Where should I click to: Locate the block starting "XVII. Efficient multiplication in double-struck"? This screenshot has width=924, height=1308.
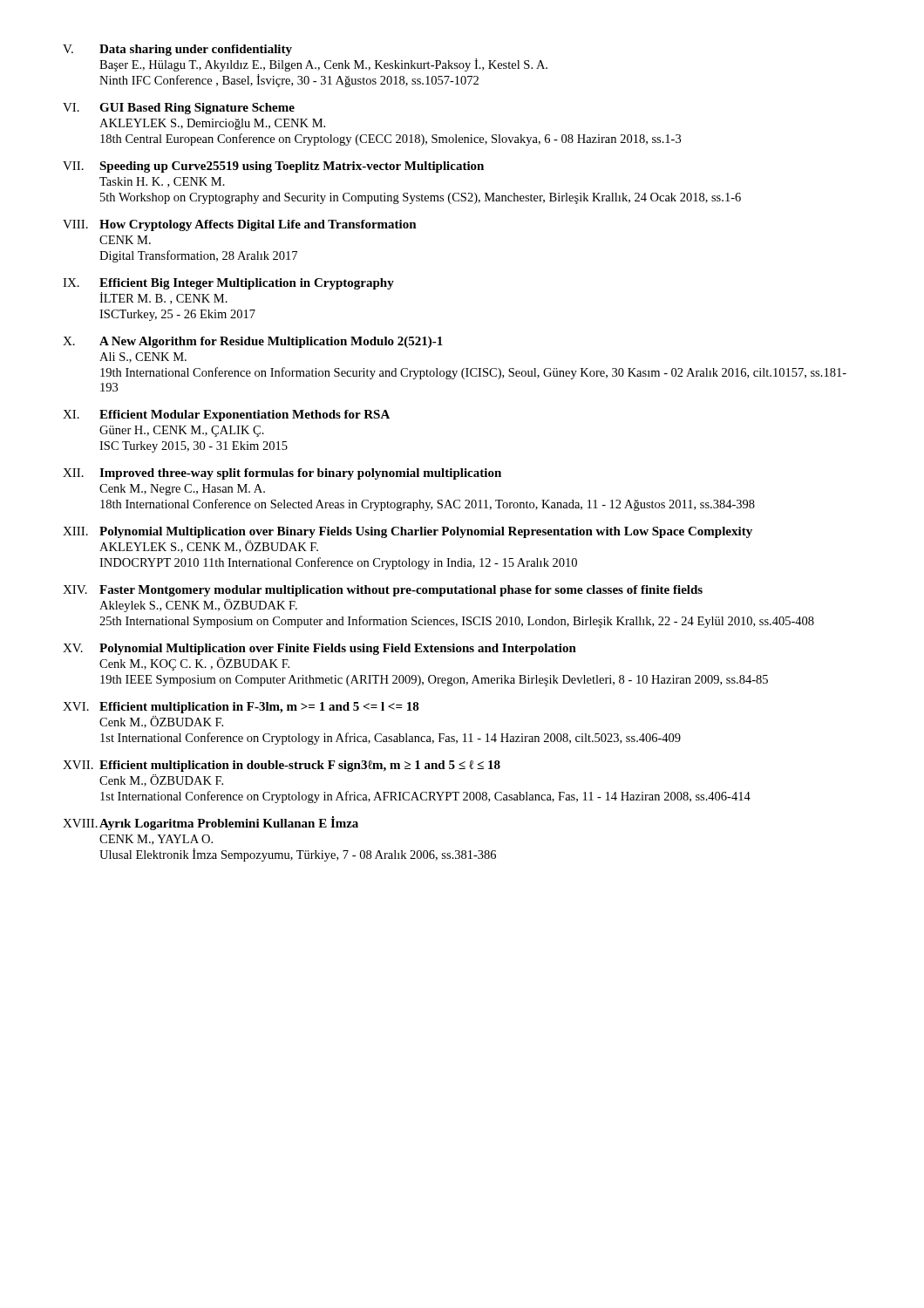(462, 781)
